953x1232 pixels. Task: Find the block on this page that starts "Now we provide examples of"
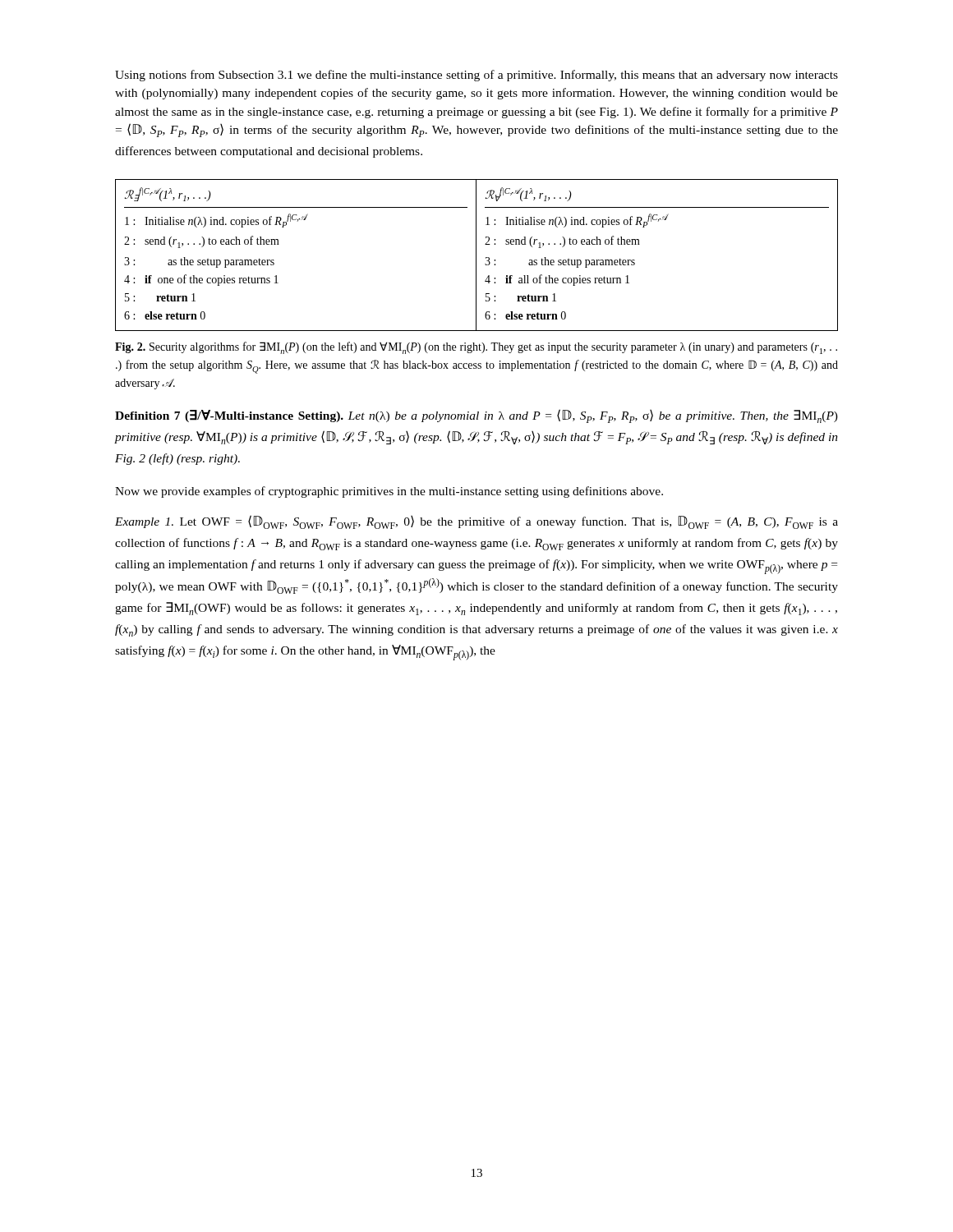pyautogui.click(x=389, y=491)
